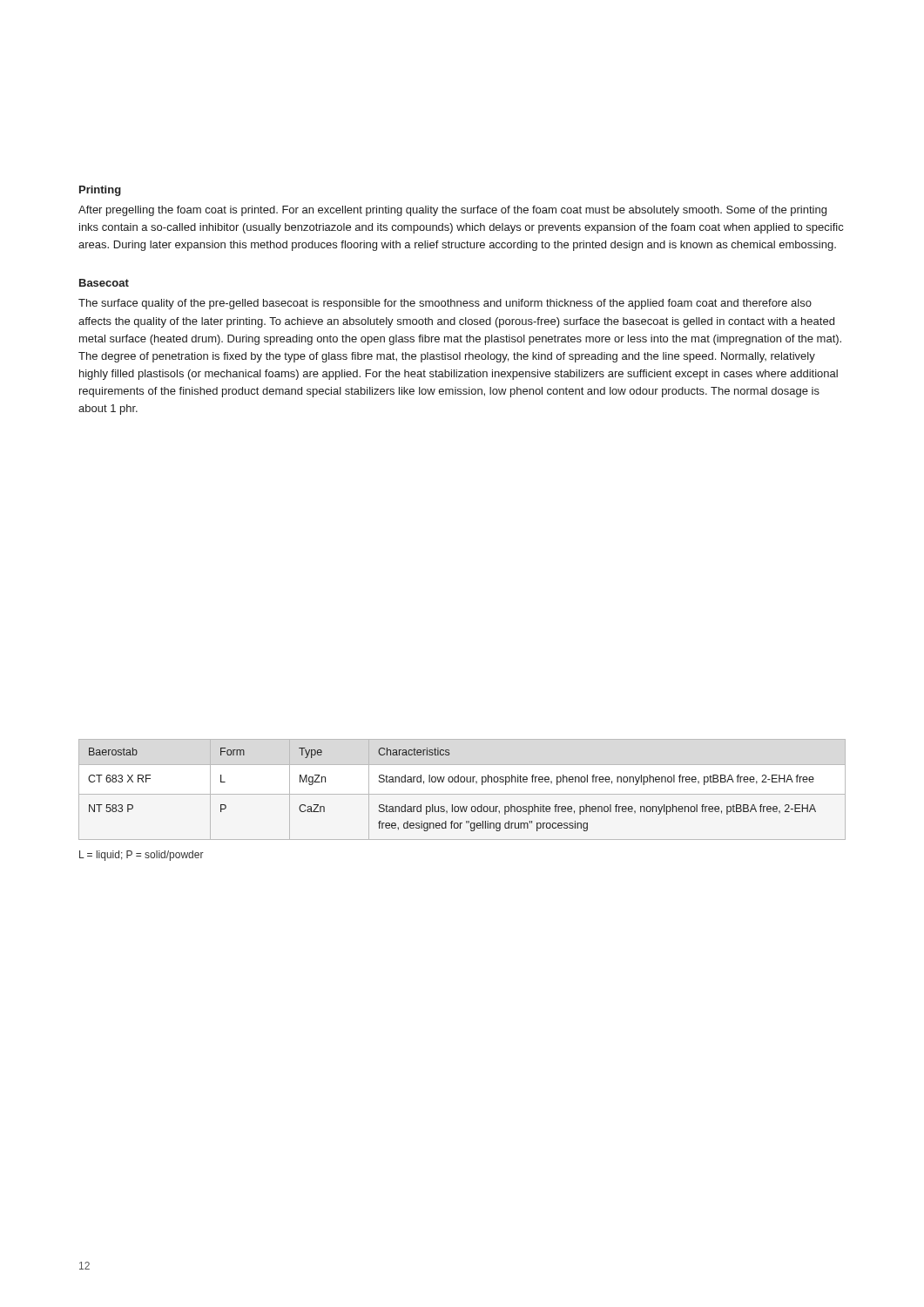Locate the text "L = liquid; P = solid/powder"

(141, 855)
